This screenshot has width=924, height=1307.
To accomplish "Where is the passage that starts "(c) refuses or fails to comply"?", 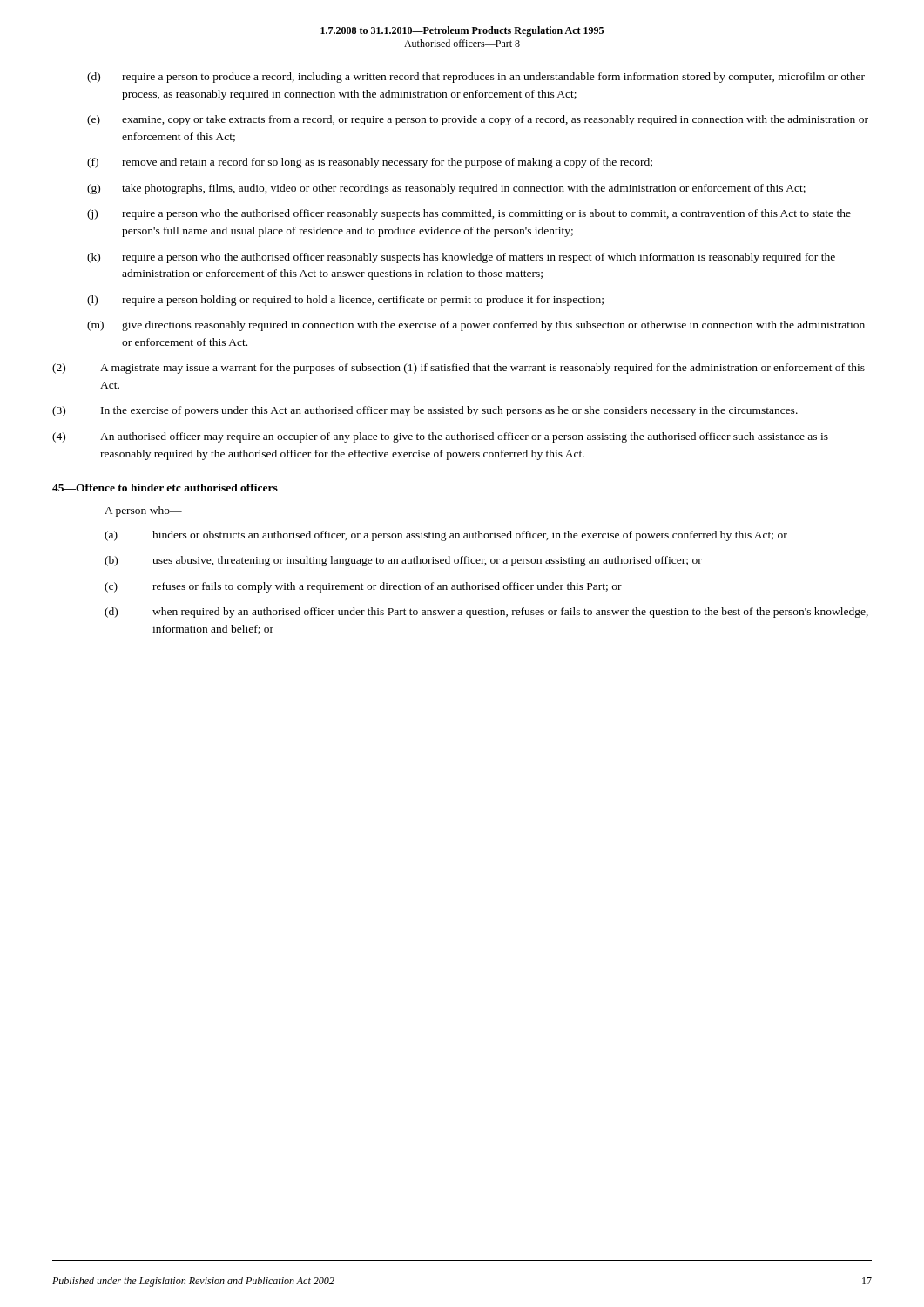I will tap(488, 586).
